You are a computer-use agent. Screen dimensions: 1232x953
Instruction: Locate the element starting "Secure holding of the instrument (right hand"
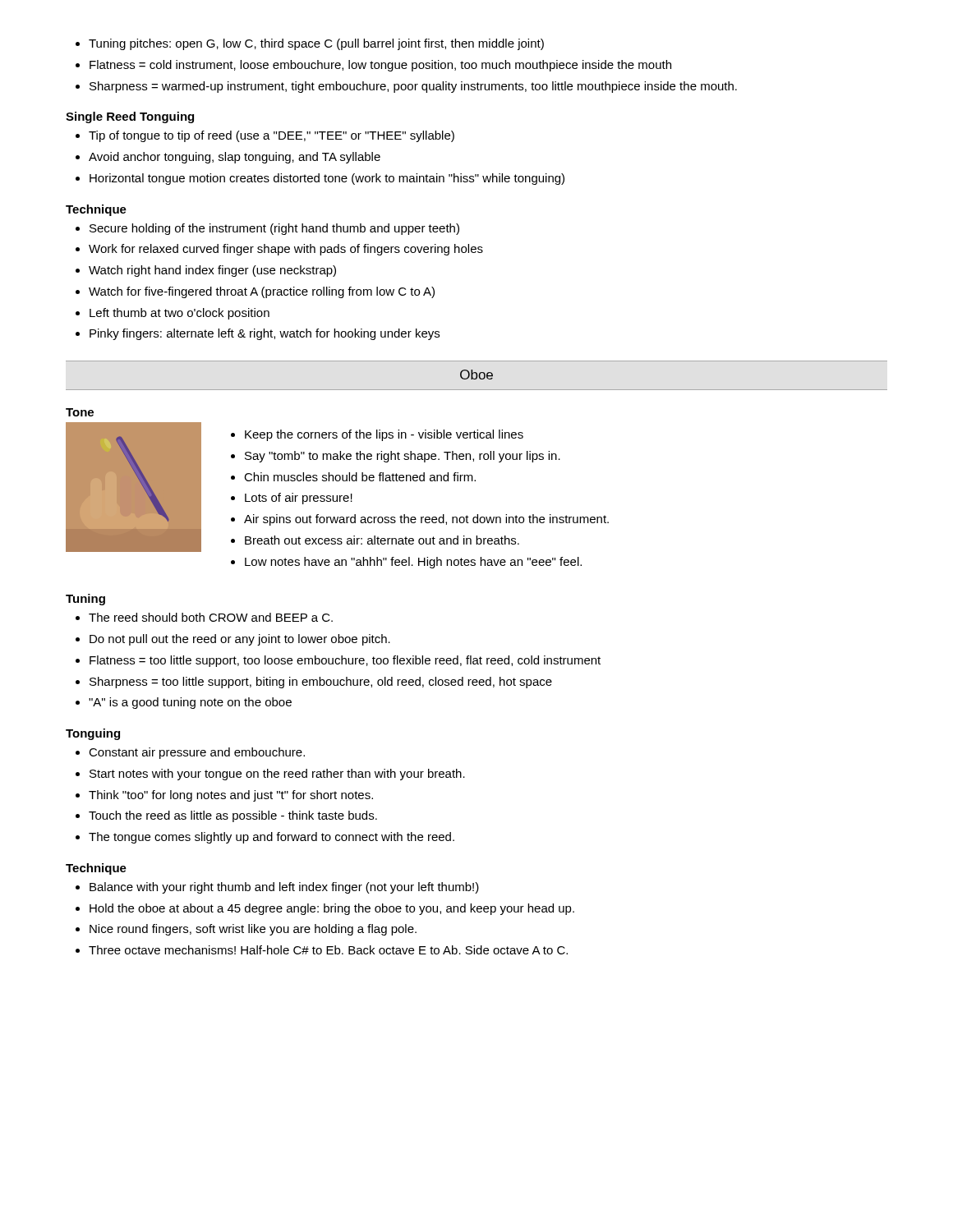tap(267, 229)
